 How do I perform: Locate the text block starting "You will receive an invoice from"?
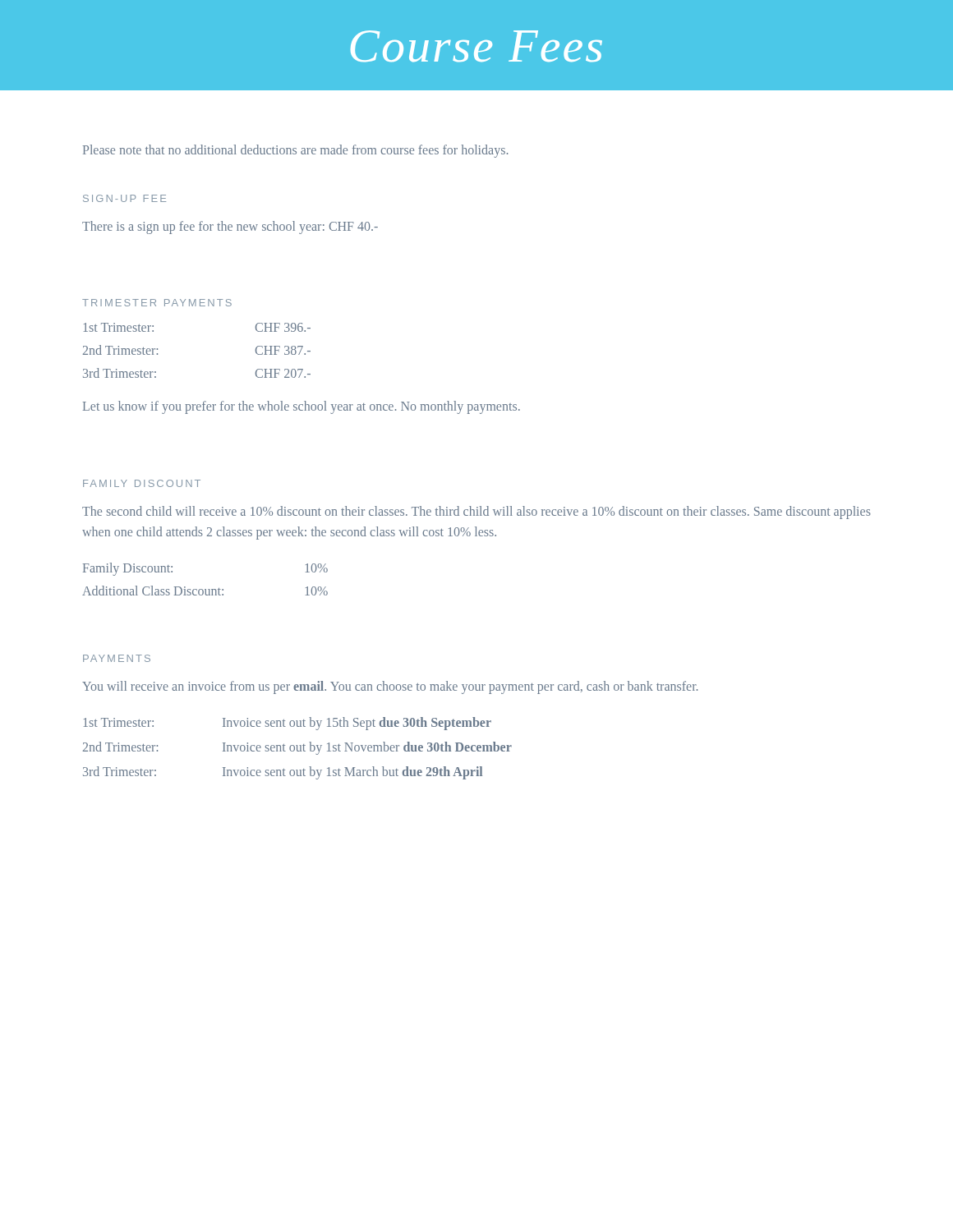coord(476,686)
